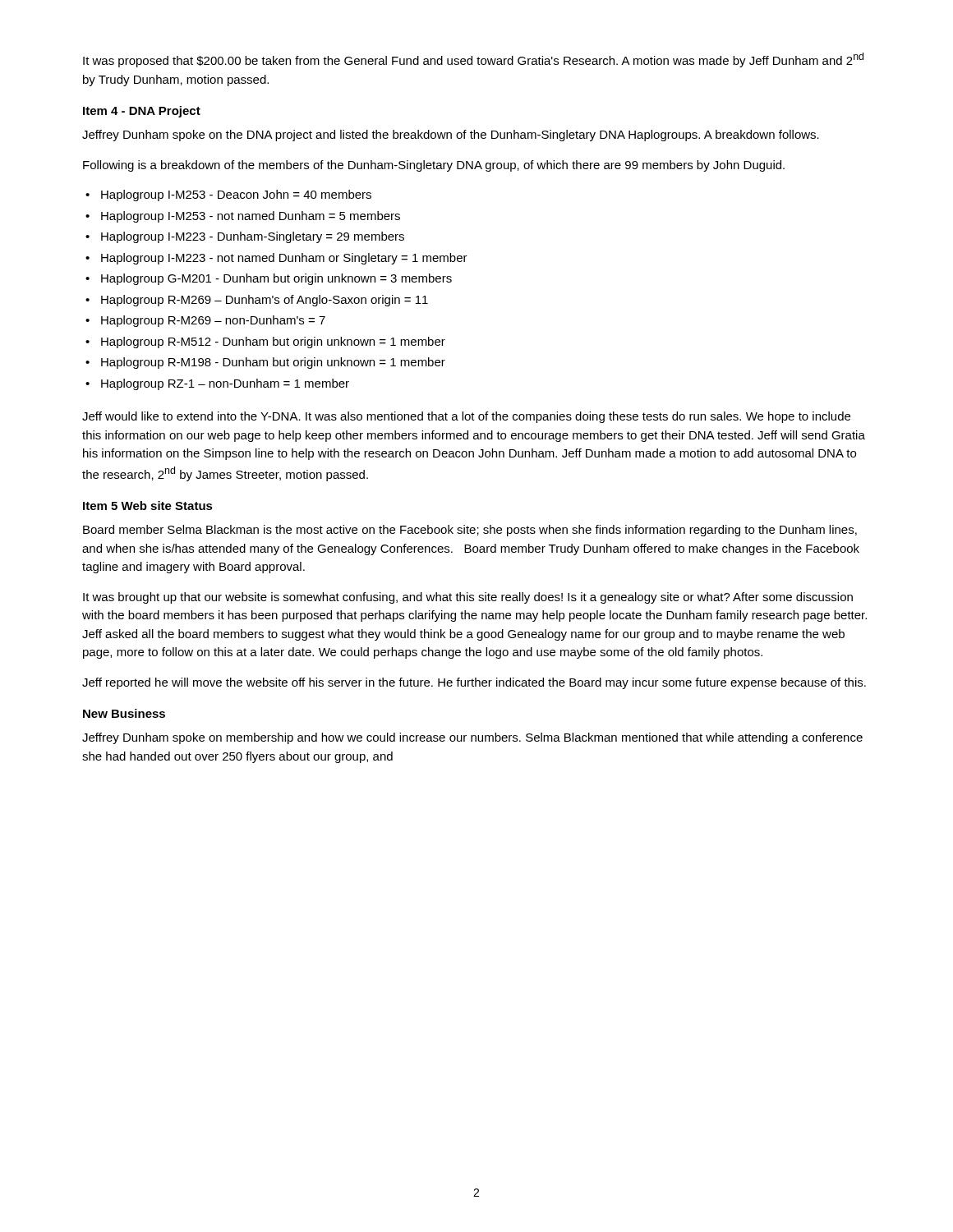The width and height of the screenshot is (953, 1232).
Task: Locate the section header that opens with "Item 5 Web"
Action: click(x=147, y=506)
